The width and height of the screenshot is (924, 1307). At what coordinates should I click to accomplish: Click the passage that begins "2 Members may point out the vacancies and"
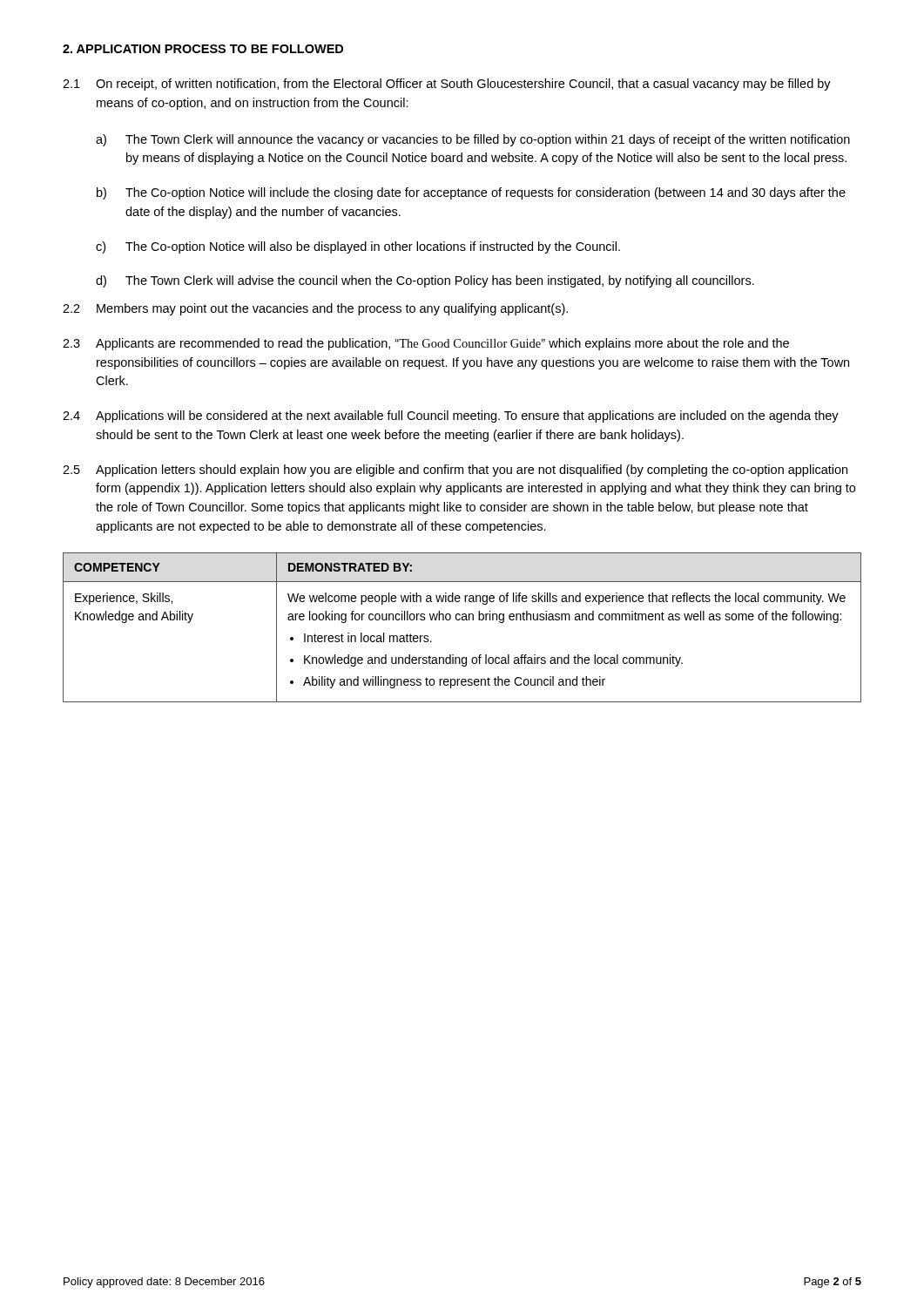coord(462,309)
